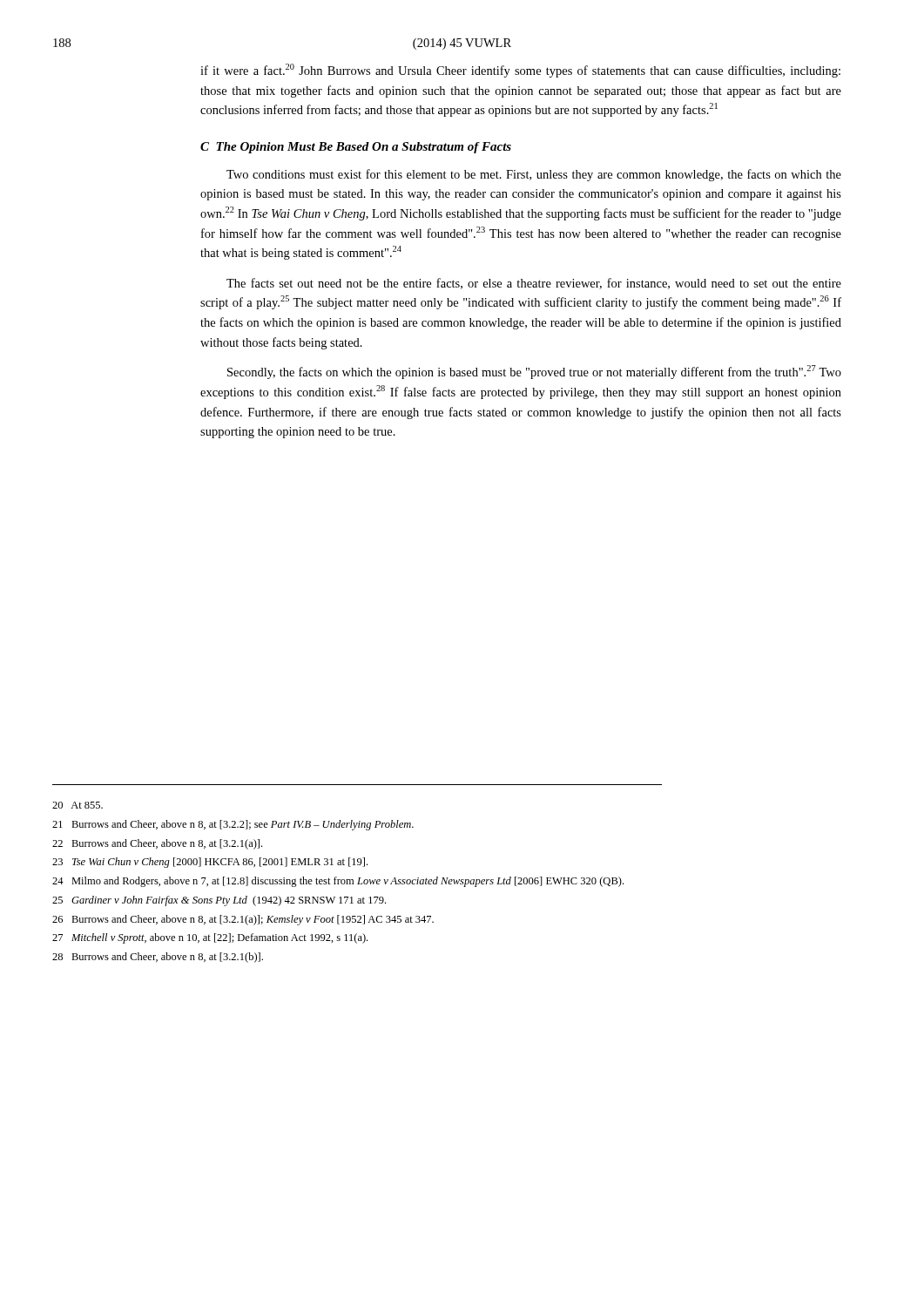This screenshot has width=924, height=1307.
Task: Click the passage that begins "if it were a"
Action: click(x=521, y=89)
